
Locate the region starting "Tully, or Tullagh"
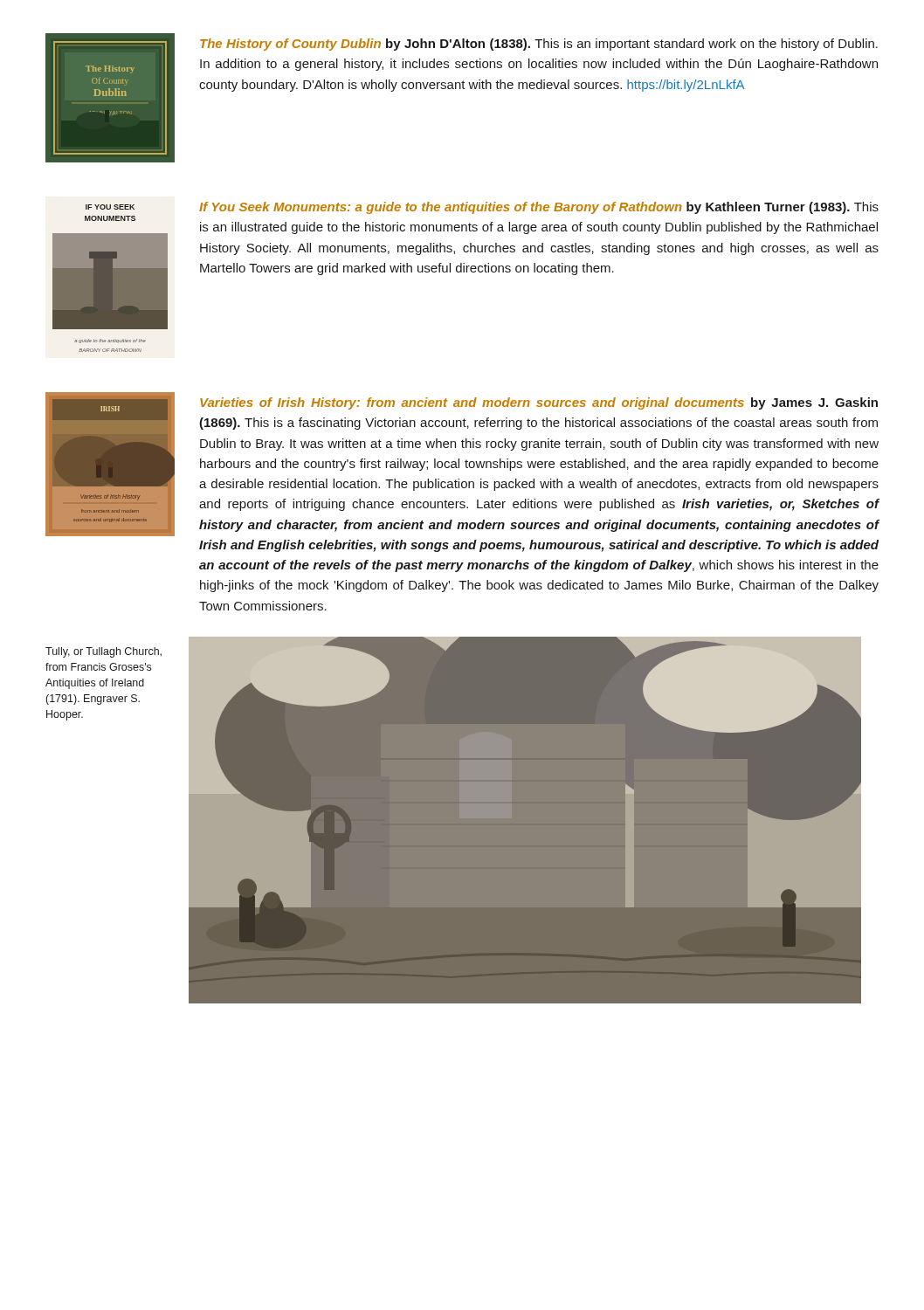(104, 683)
